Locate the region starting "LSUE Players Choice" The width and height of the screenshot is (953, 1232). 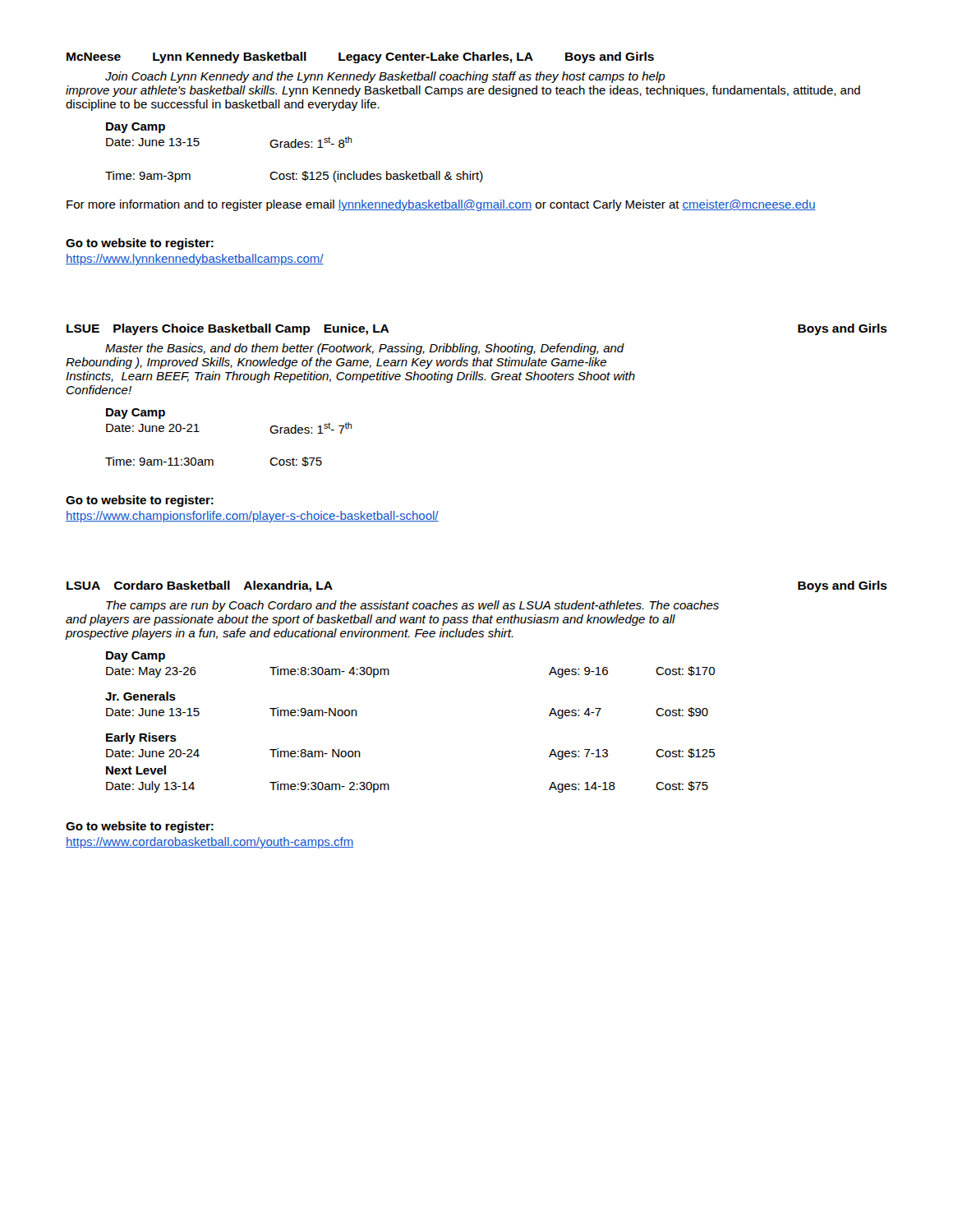coord(83,329)
